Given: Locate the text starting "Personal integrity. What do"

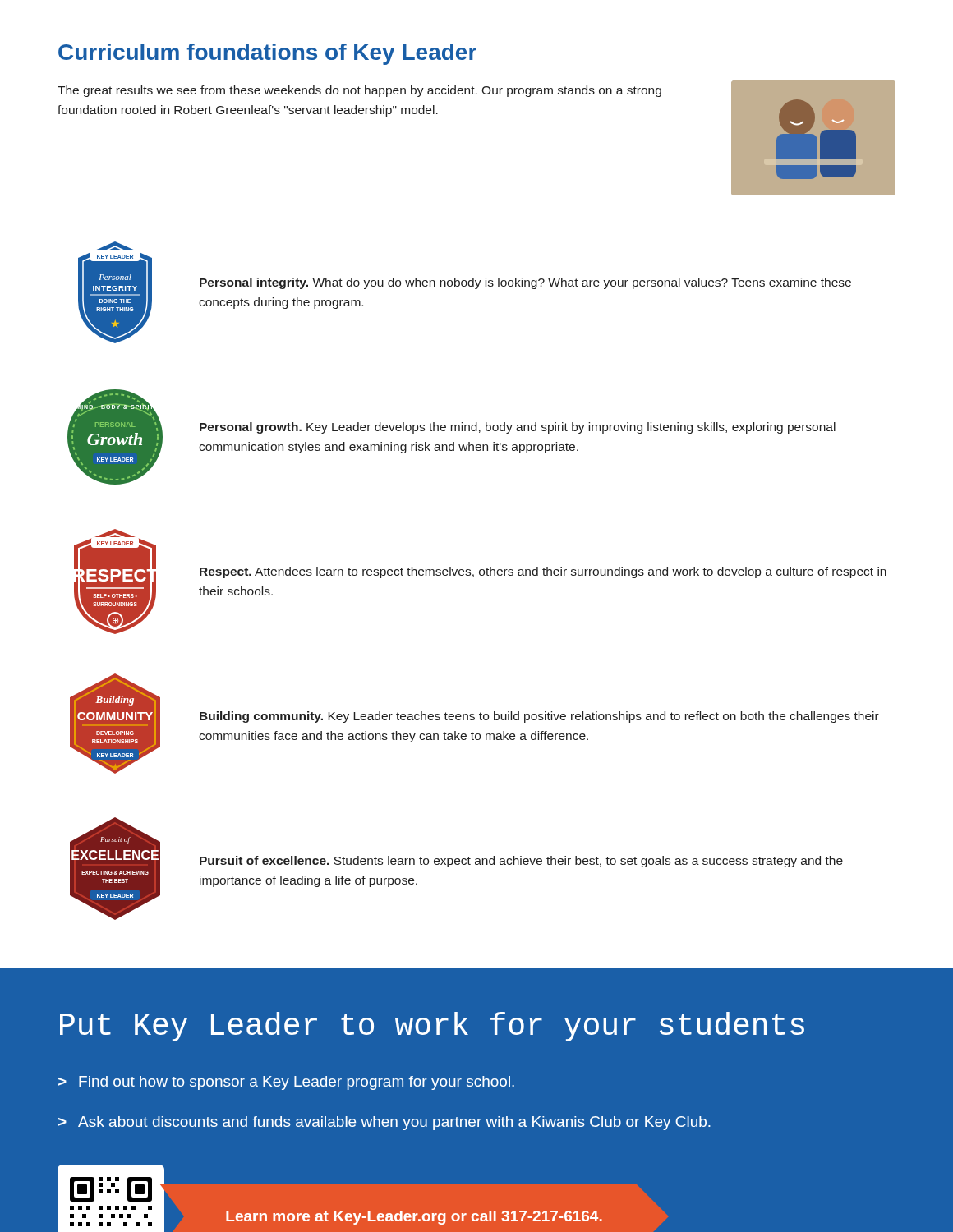Looking at the screenshot, I should click(x=525, y=292).
